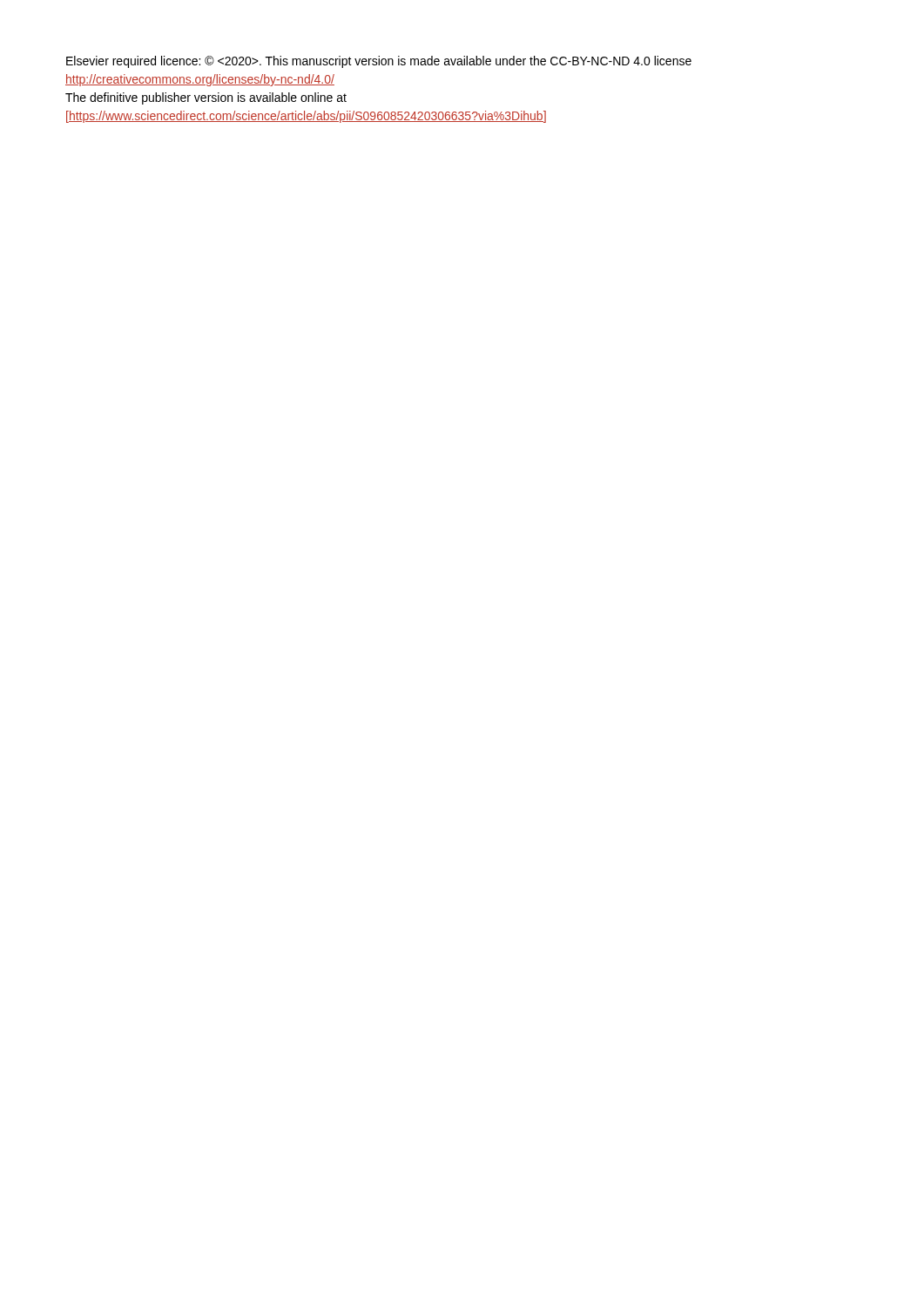Where is the passage that starts "Elsevier required licence: © . This"?
924x1307 pixels.
(x=379, y=62)
